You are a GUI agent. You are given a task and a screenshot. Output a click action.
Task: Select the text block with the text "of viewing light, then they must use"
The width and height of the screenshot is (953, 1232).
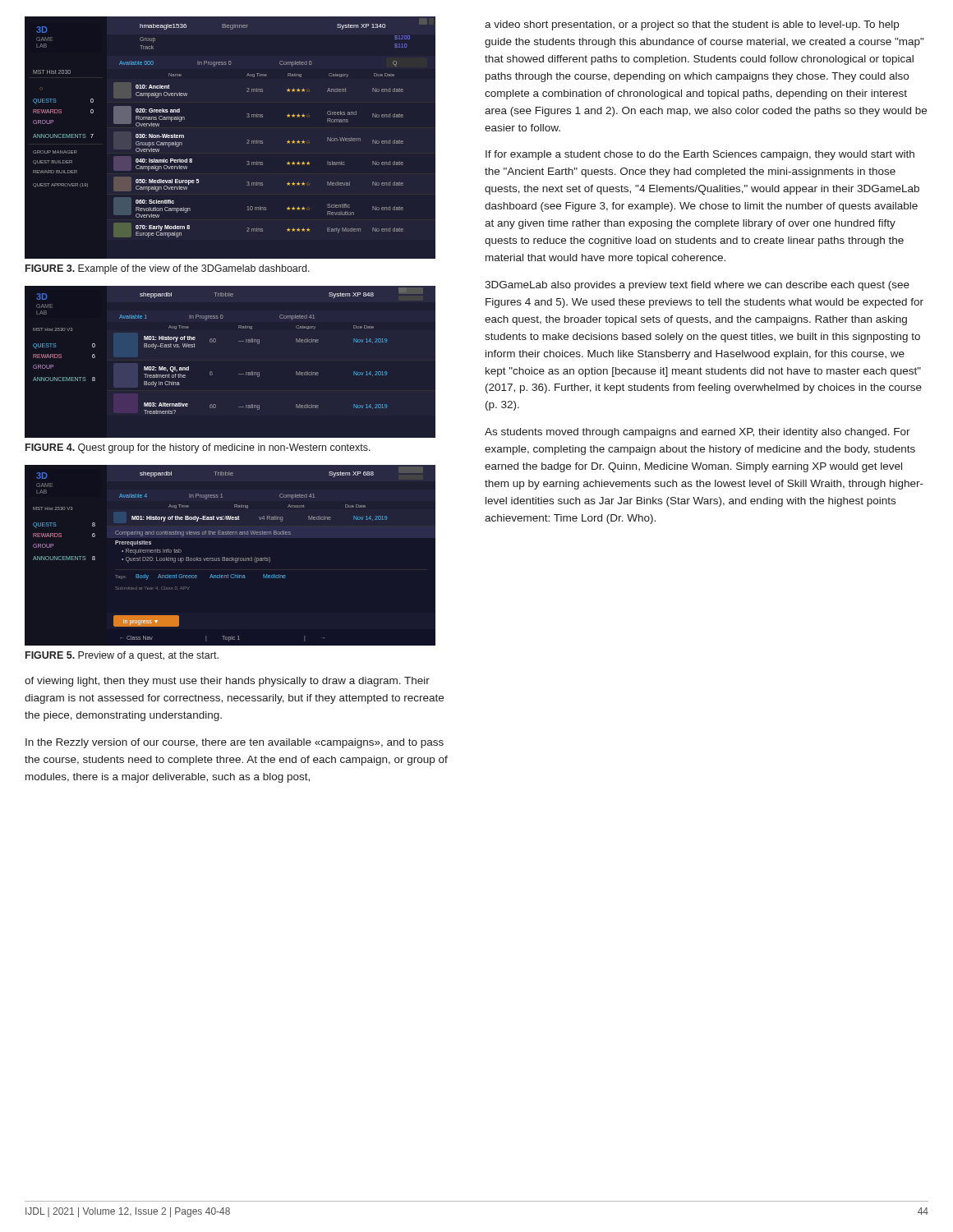[x=234, y=698]
